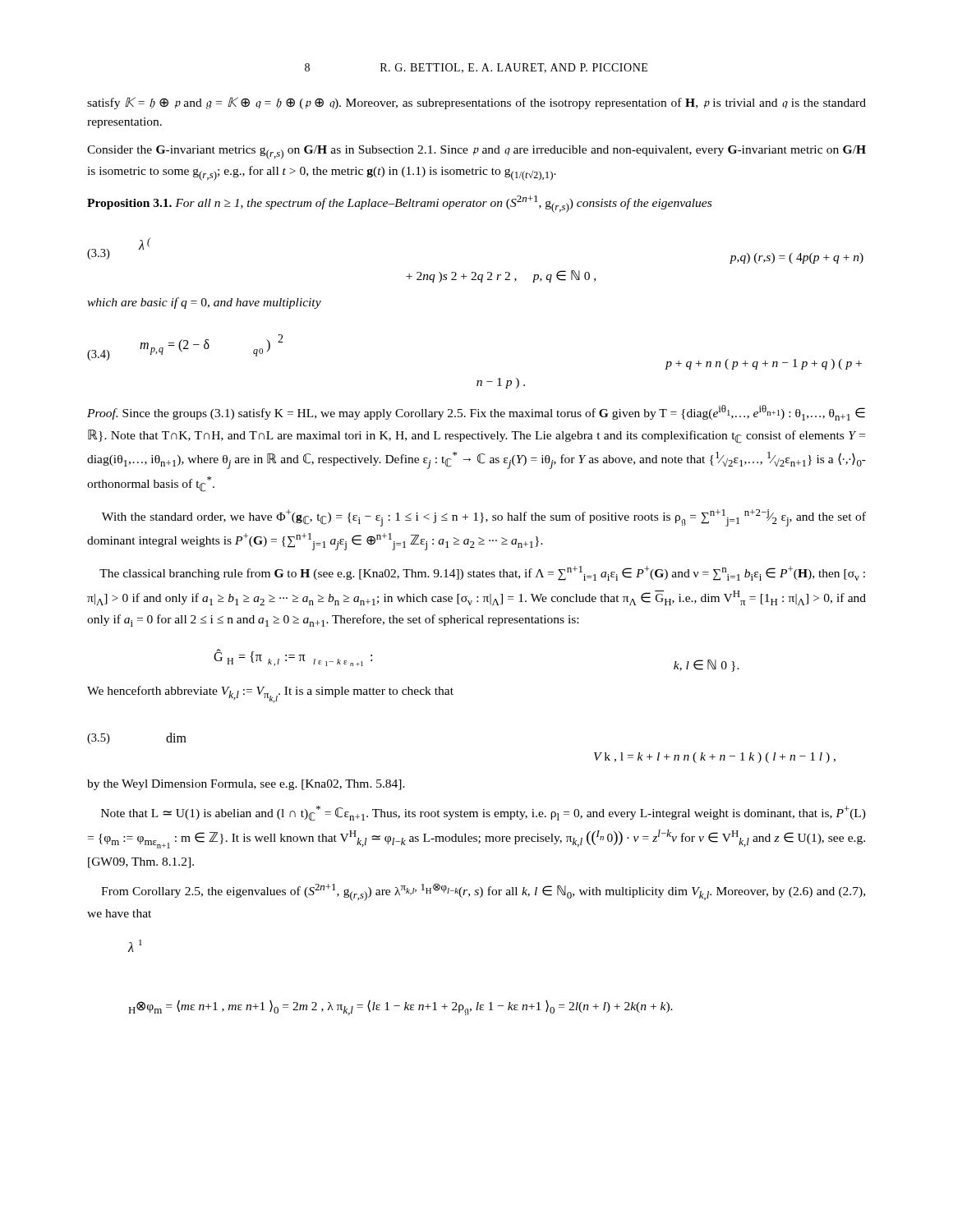Click on the text block that says "We henceforth abbreviate Vk,l := Vπk,l. It is"
The image size is (953, 1232).
[270, 693]
